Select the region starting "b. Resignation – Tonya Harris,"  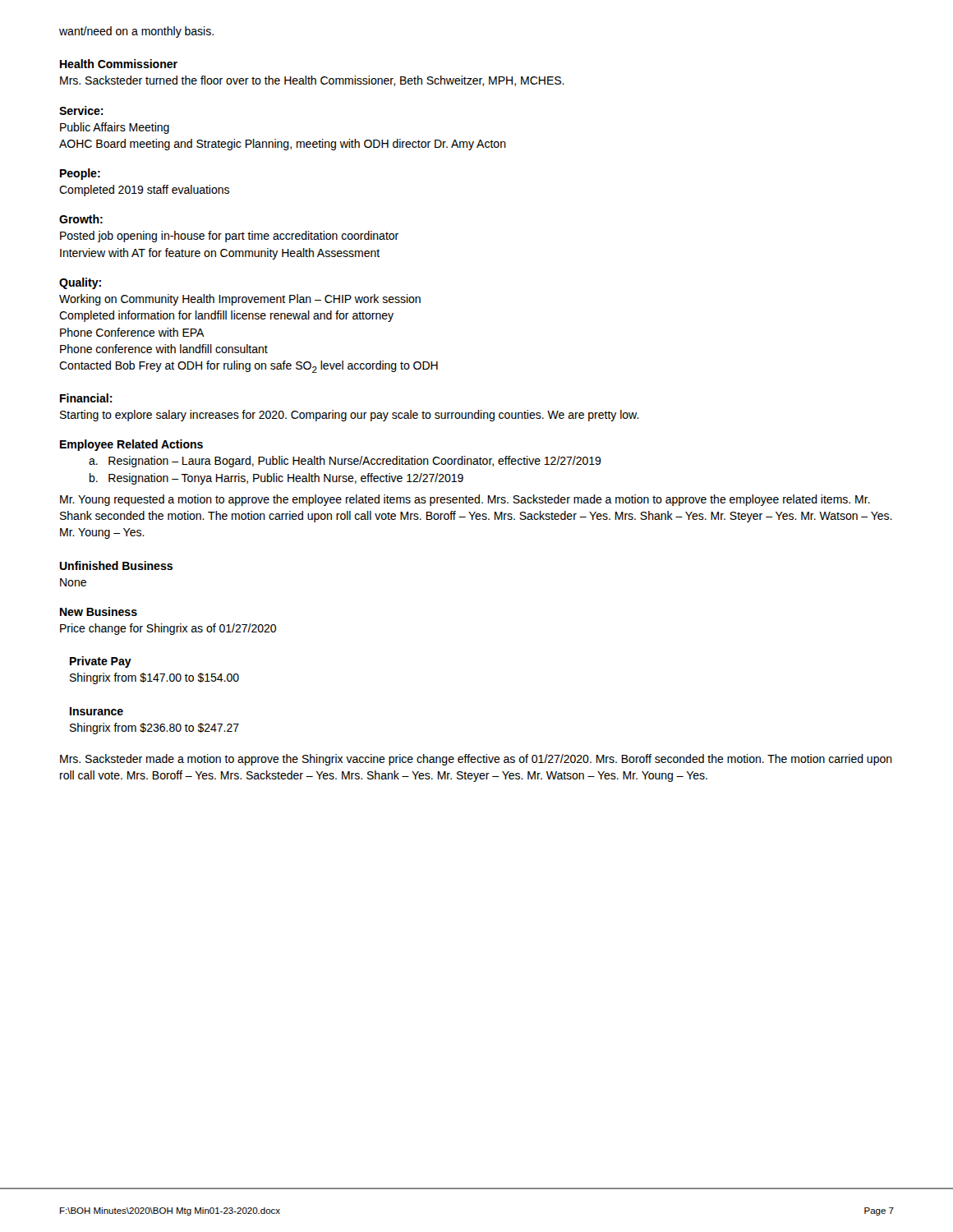(x=276, y=478)
